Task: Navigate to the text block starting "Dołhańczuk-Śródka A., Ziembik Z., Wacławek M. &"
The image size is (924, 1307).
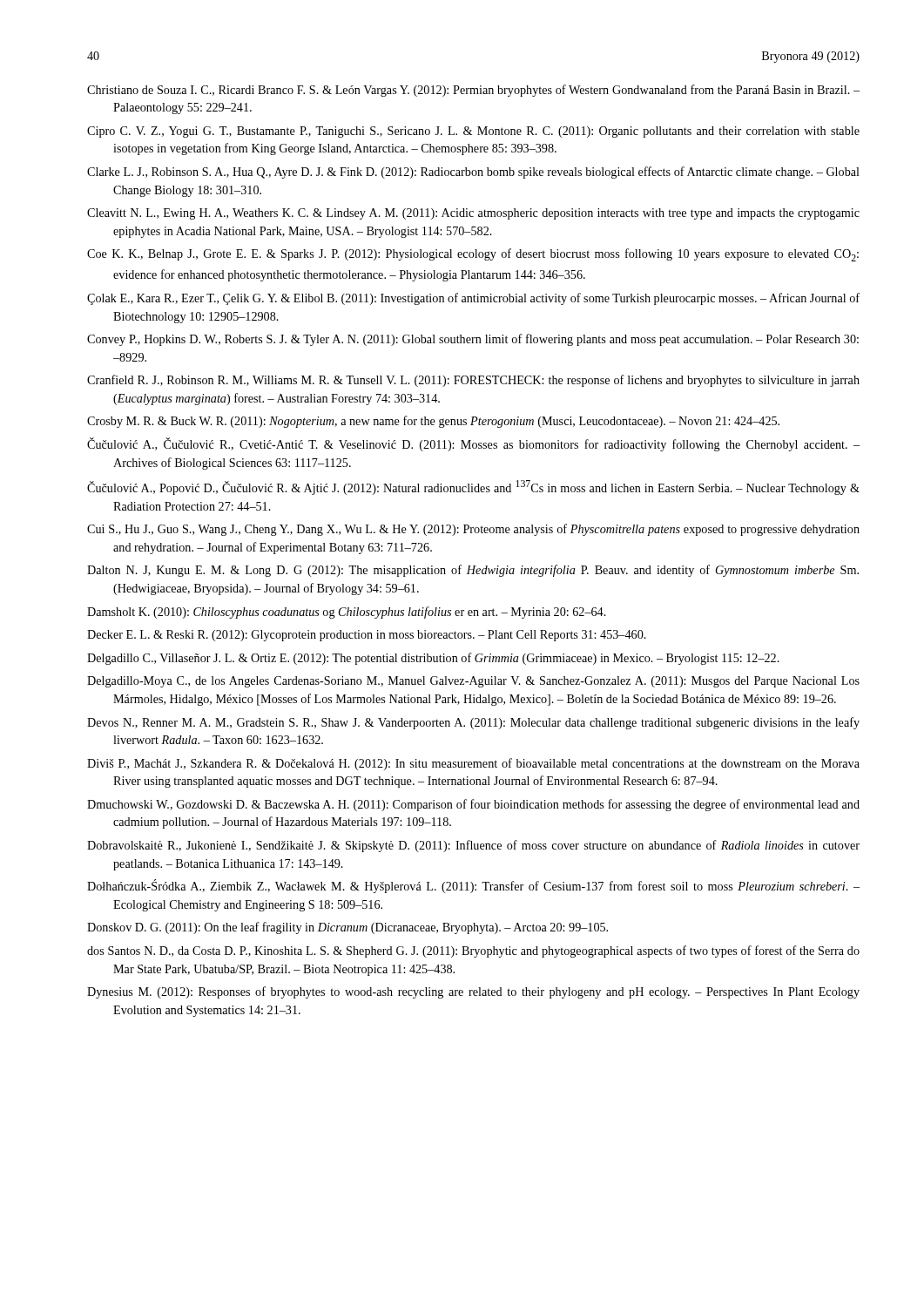Action: click(473, 896)
